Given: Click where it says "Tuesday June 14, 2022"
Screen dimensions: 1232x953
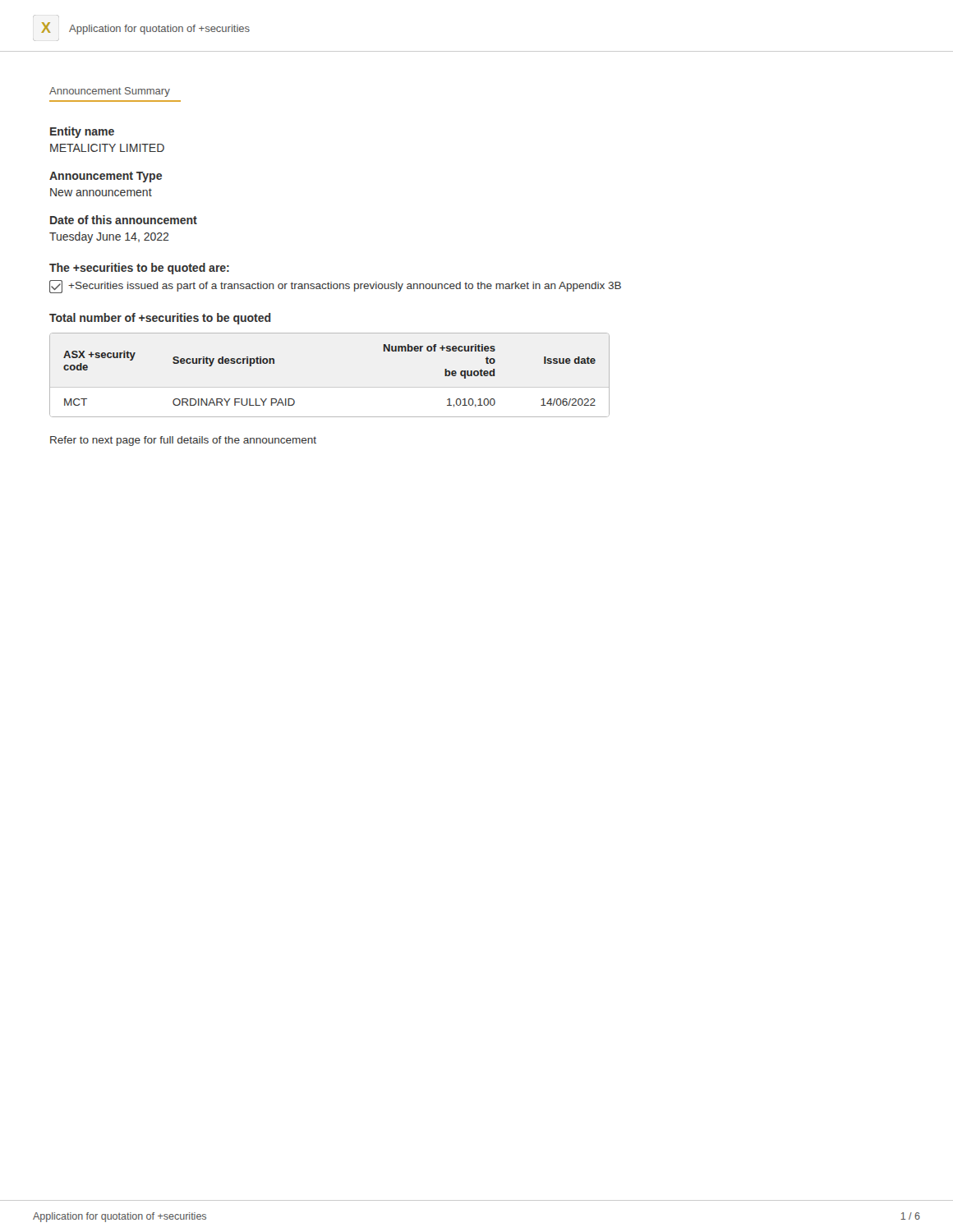Looking at the screenshot, I should 109,237.
